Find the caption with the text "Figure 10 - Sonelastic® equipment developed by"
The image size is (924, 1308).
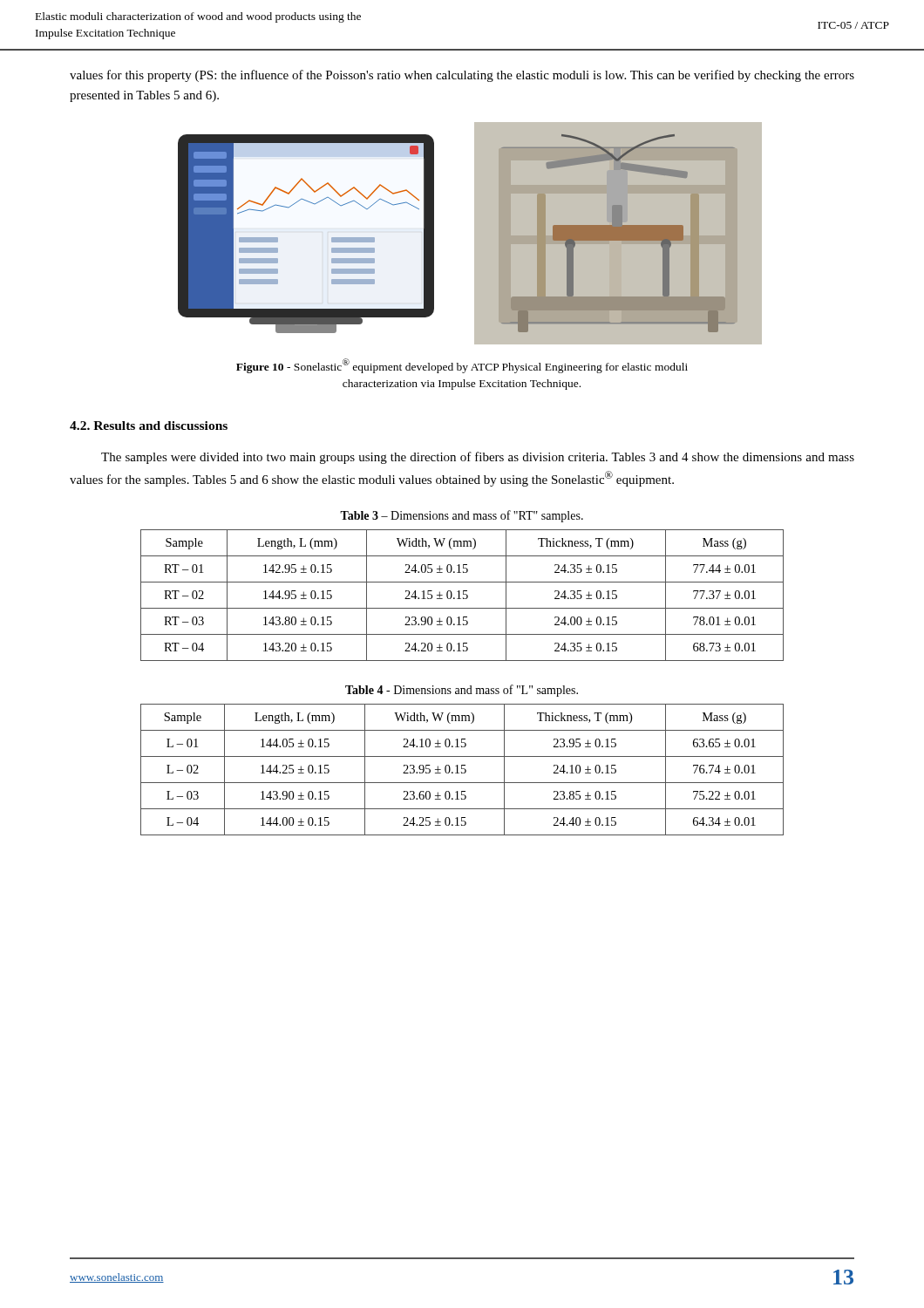click(x=462, y=373)
